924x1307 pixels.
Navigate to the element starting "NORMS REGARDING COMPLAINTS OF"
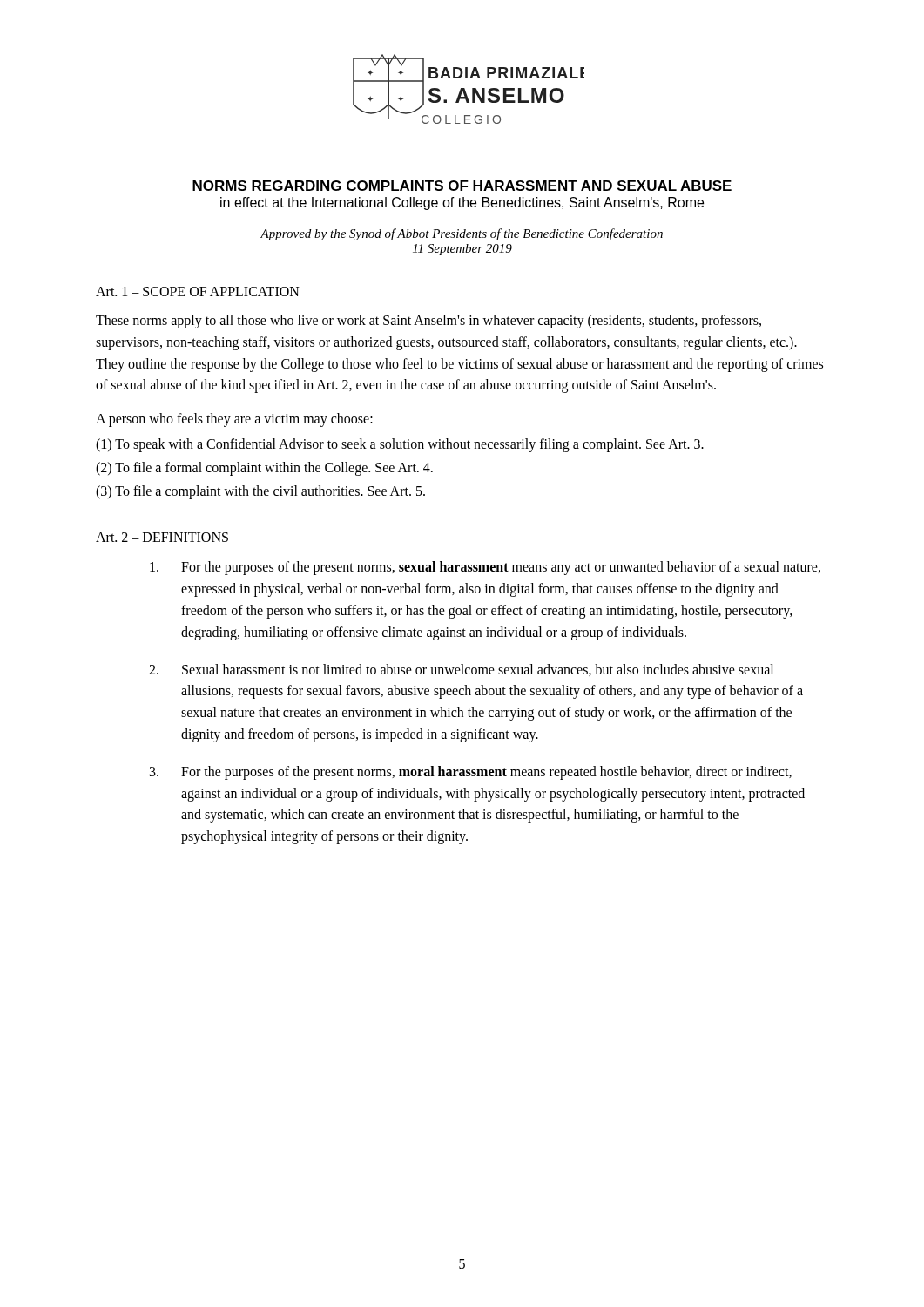[x=462, y=194]
